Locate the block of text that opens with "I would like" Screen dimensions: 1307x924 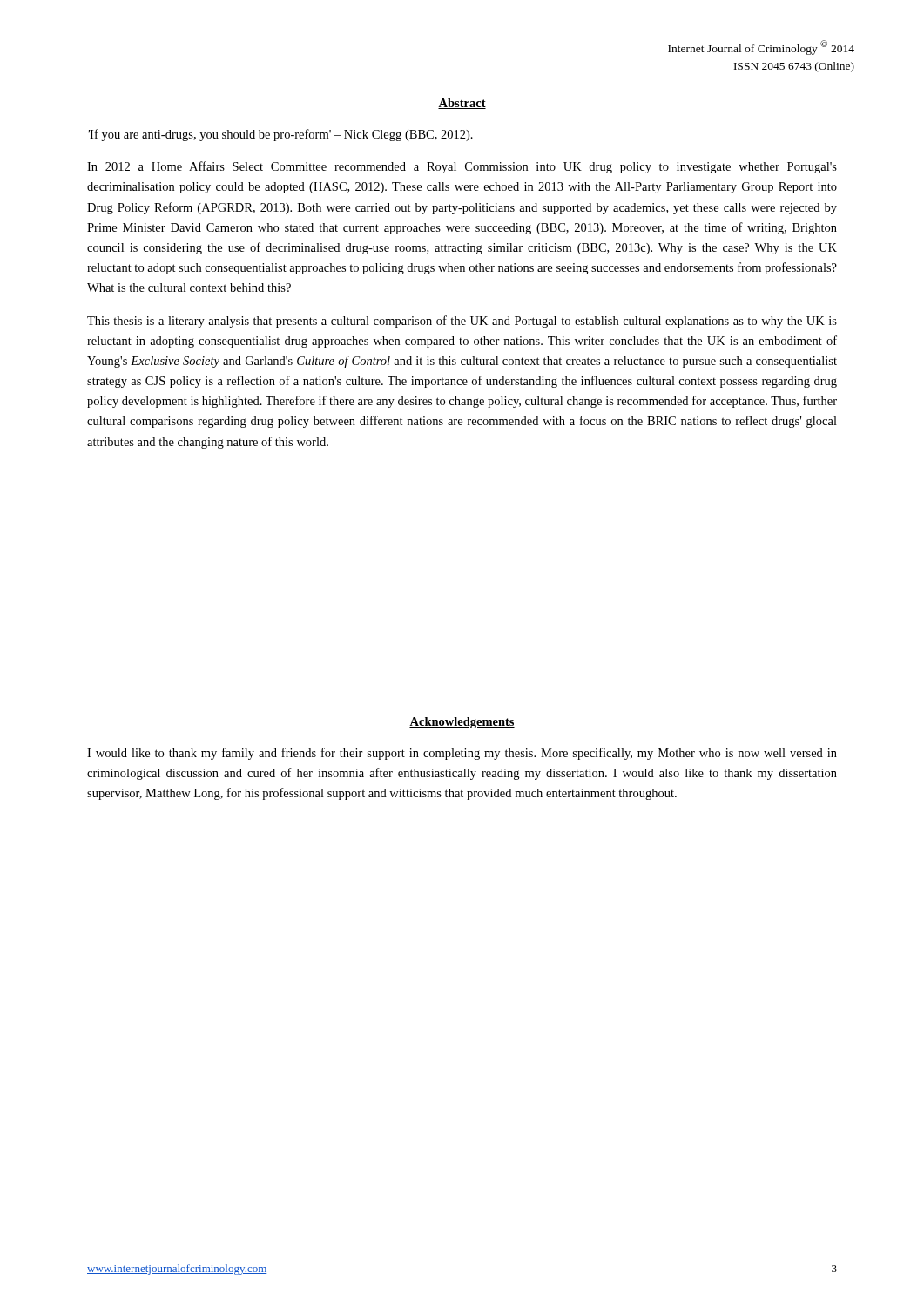[x=462, y=773]
